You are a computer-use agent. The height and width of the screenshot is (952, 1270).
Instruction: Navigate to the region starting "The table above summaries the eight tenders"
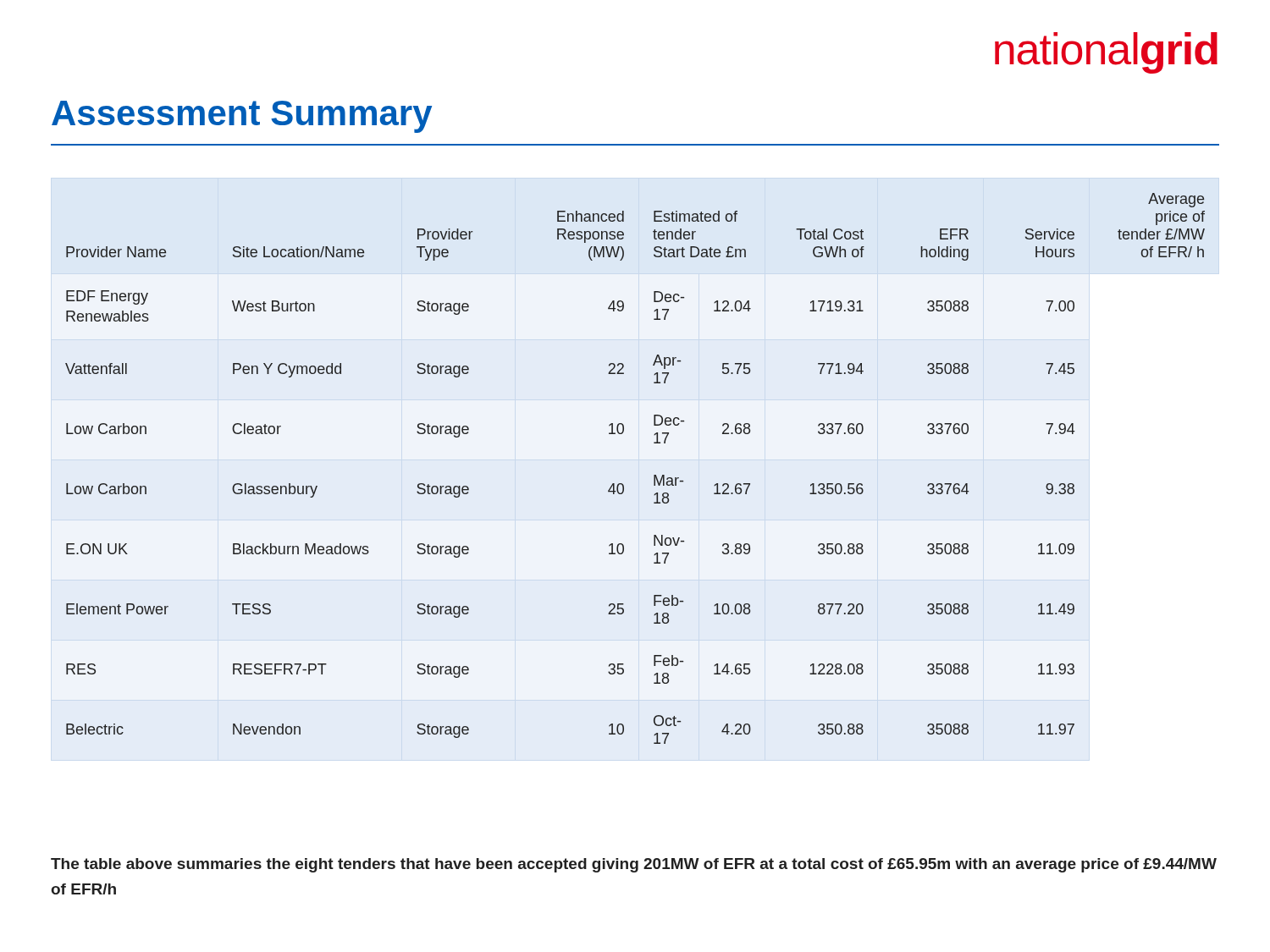(x=634, y=876)
